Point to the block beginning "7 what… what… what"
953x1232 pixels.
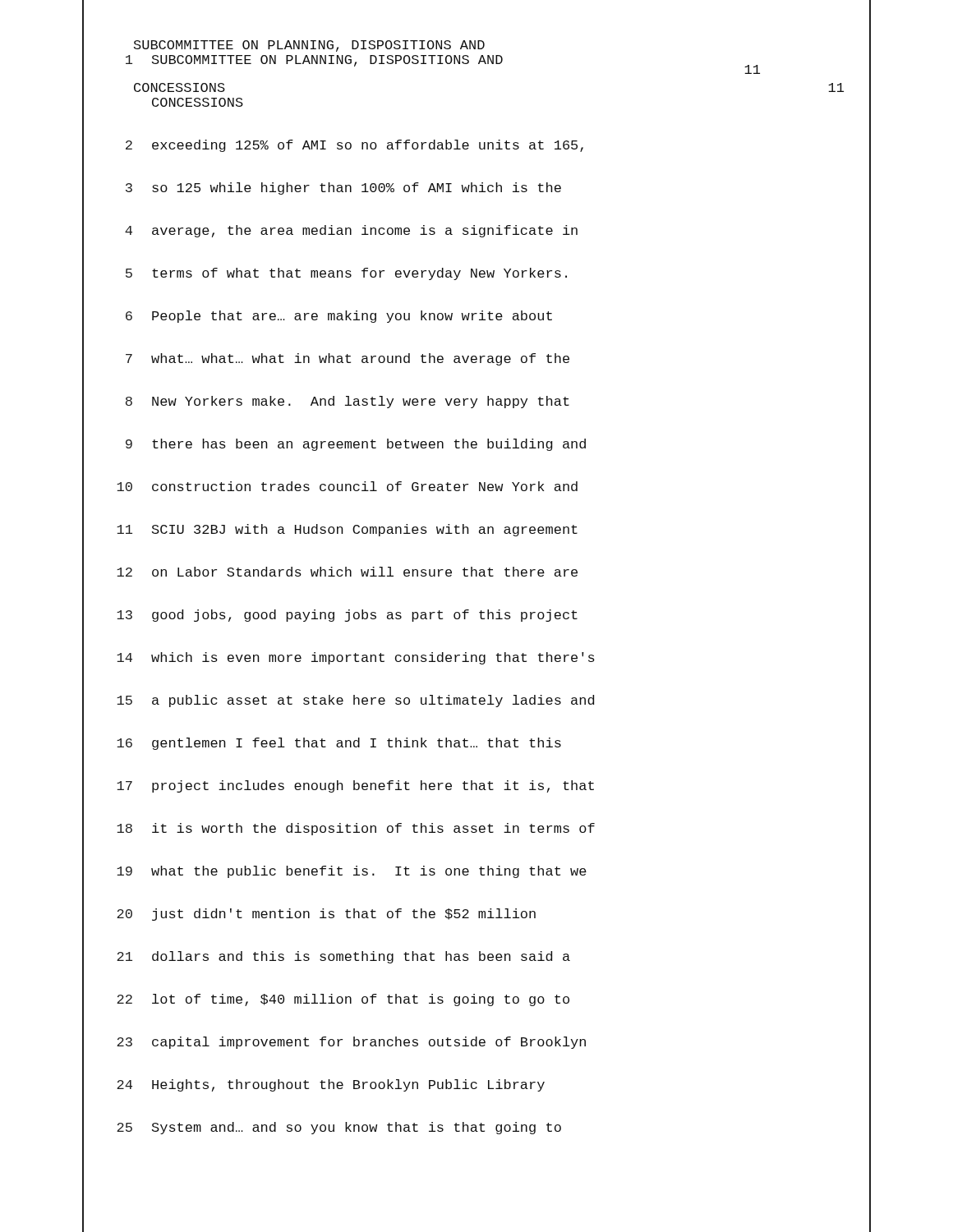pyautogui.click(x=464, y=360)
